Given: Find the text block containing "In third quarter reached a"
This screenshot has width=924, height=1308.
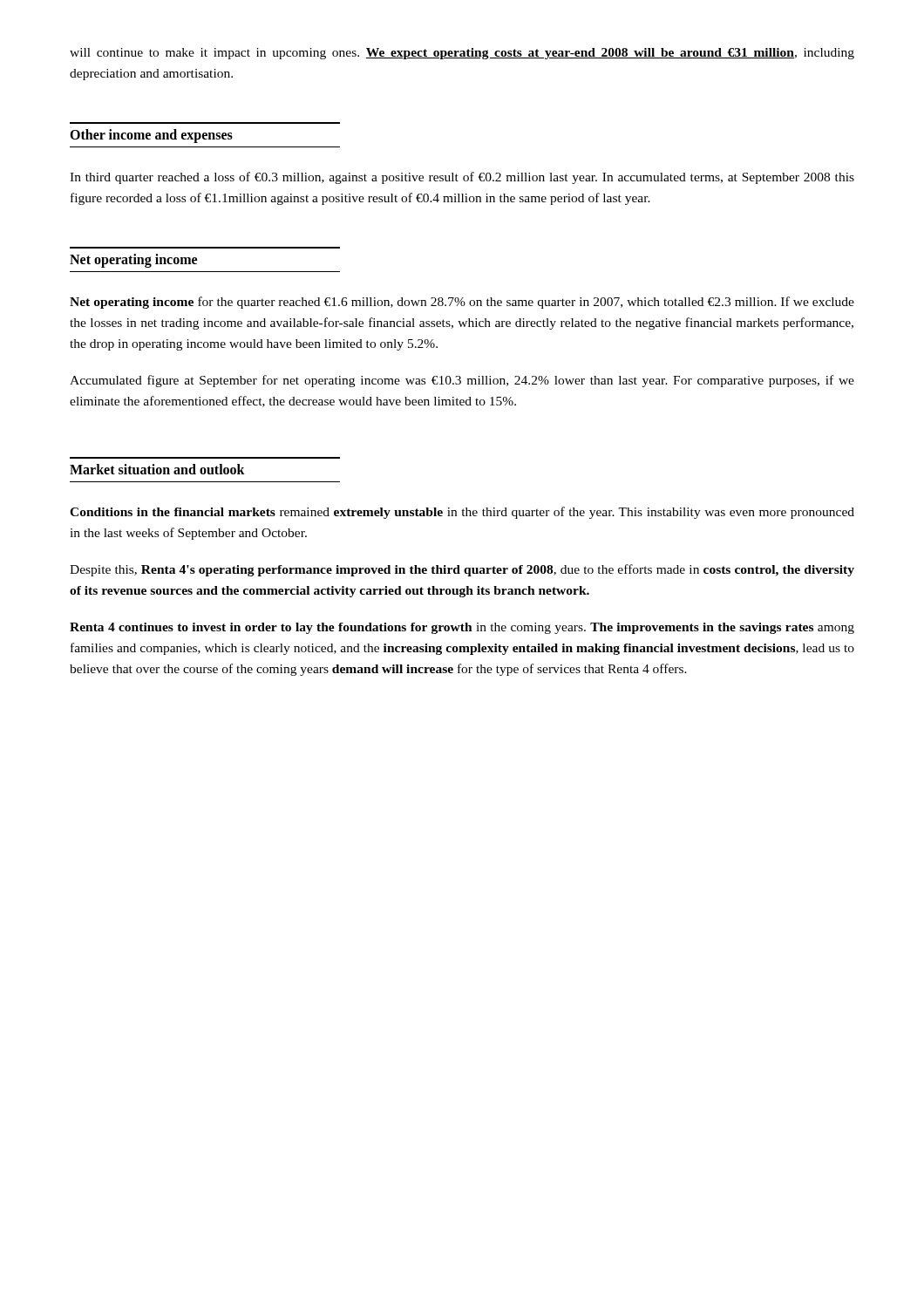Looking at the screenshot, I should point(462,187).
